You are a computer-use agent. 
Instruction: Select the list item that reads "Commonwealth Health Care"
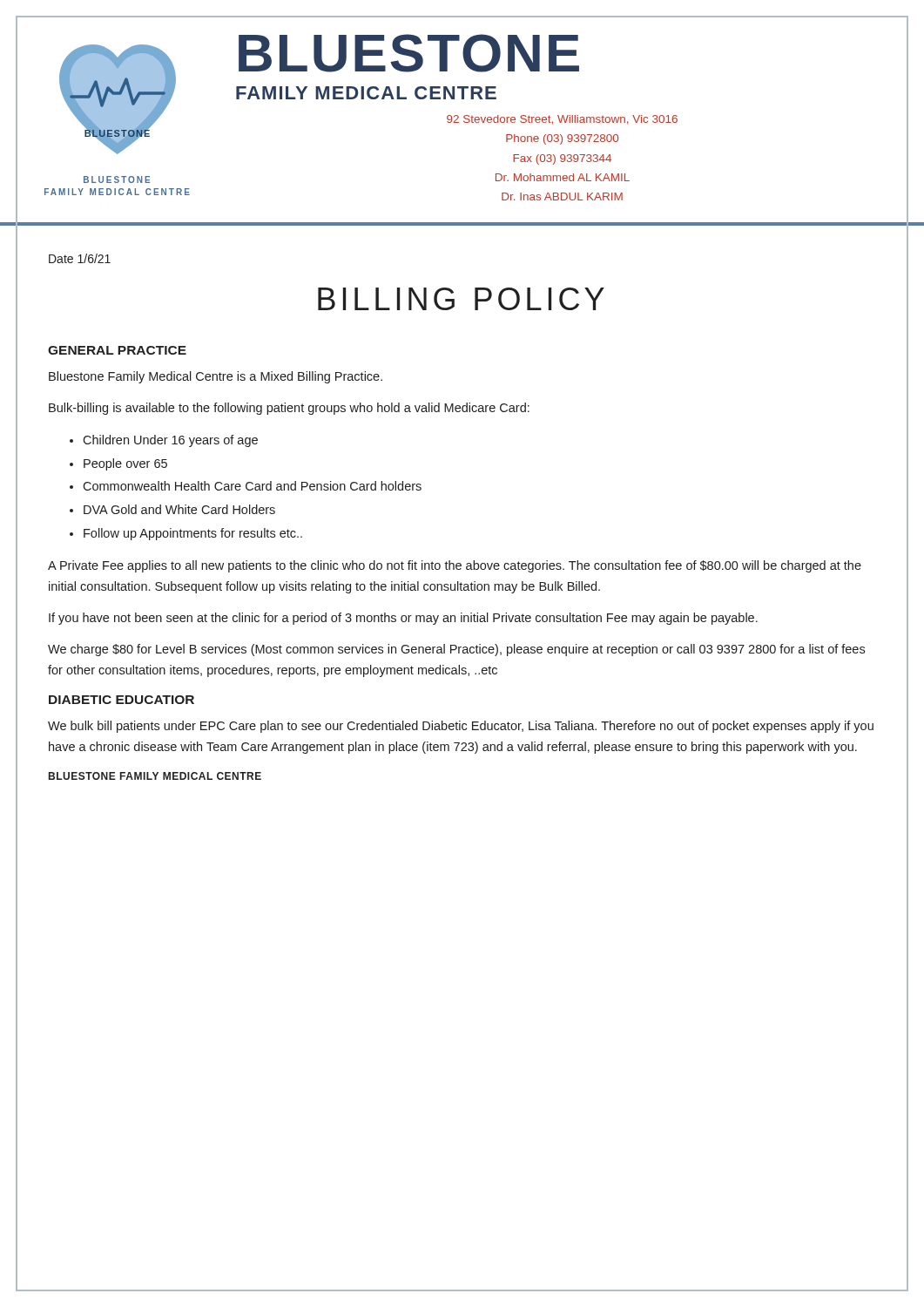coord(252,487)
